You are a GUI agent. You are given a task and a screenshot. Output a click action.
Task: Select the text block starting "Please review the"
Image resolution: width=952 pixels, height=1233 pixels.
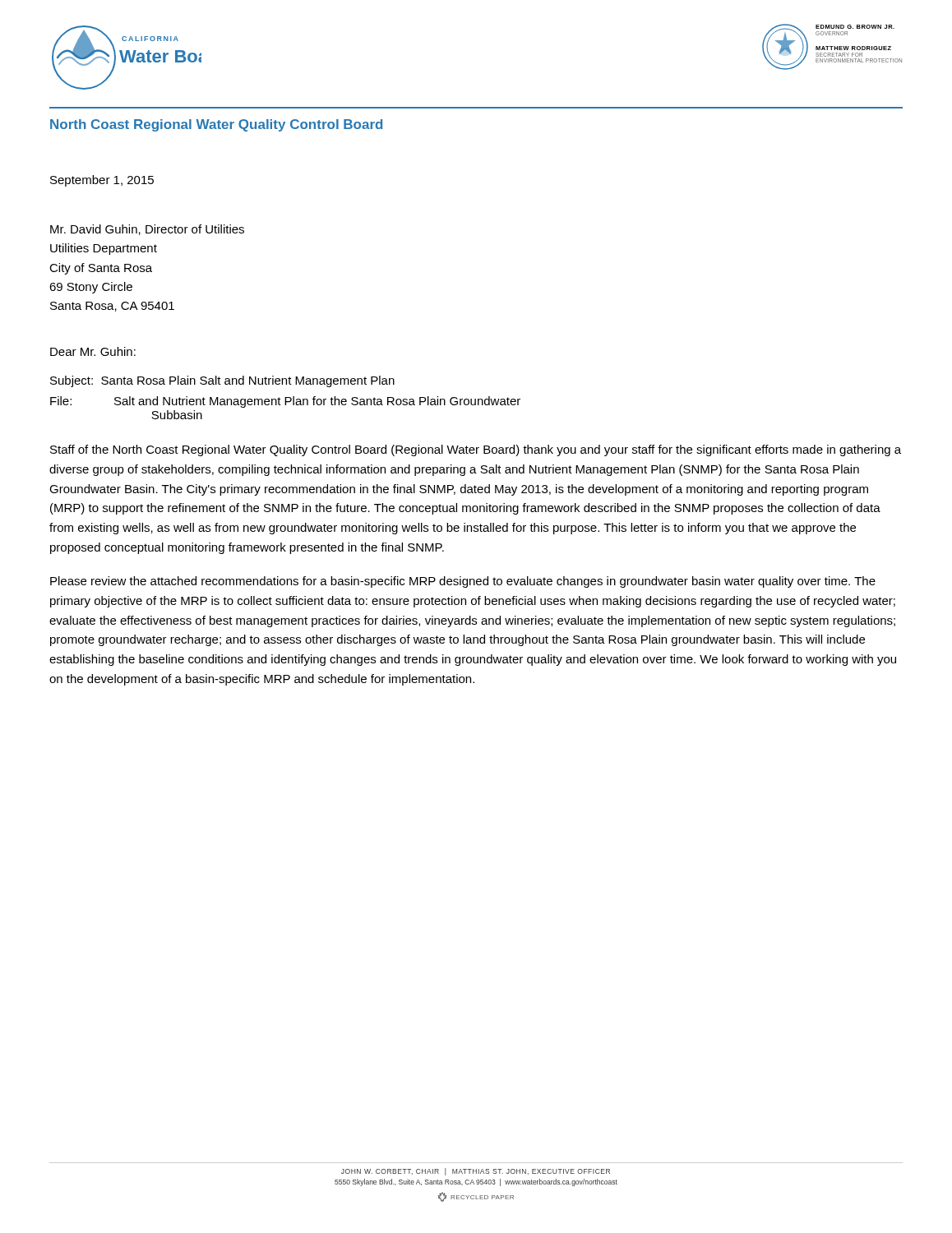tap(473, 630)
